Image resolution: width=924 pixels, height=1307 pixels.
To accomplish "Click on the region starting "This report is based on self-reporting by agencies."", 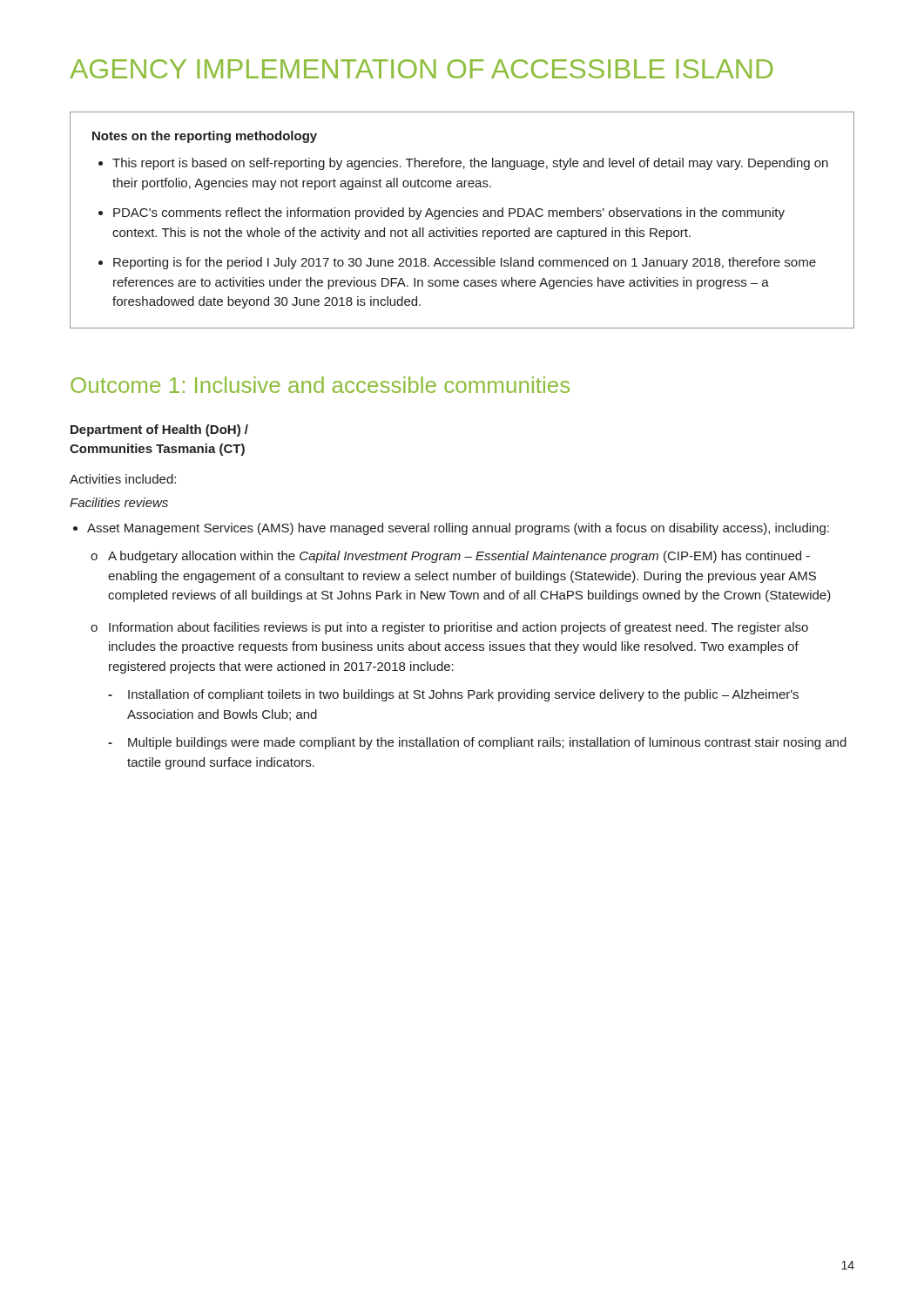I will pyautogui.click(x=470, y=173).
